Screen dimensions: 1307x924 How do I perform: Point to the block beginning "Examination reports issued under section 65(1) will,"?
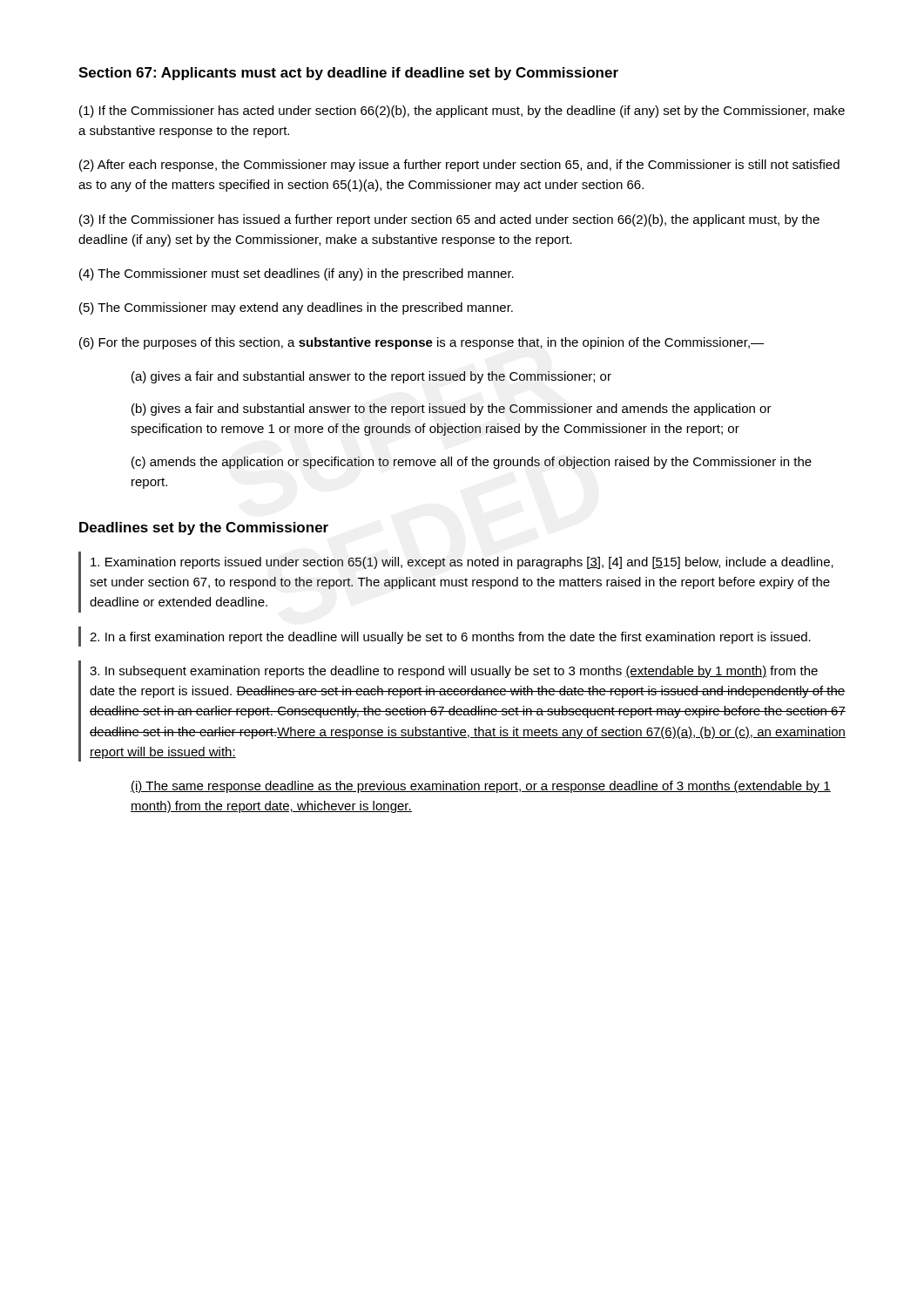click(x=462, y=582)
